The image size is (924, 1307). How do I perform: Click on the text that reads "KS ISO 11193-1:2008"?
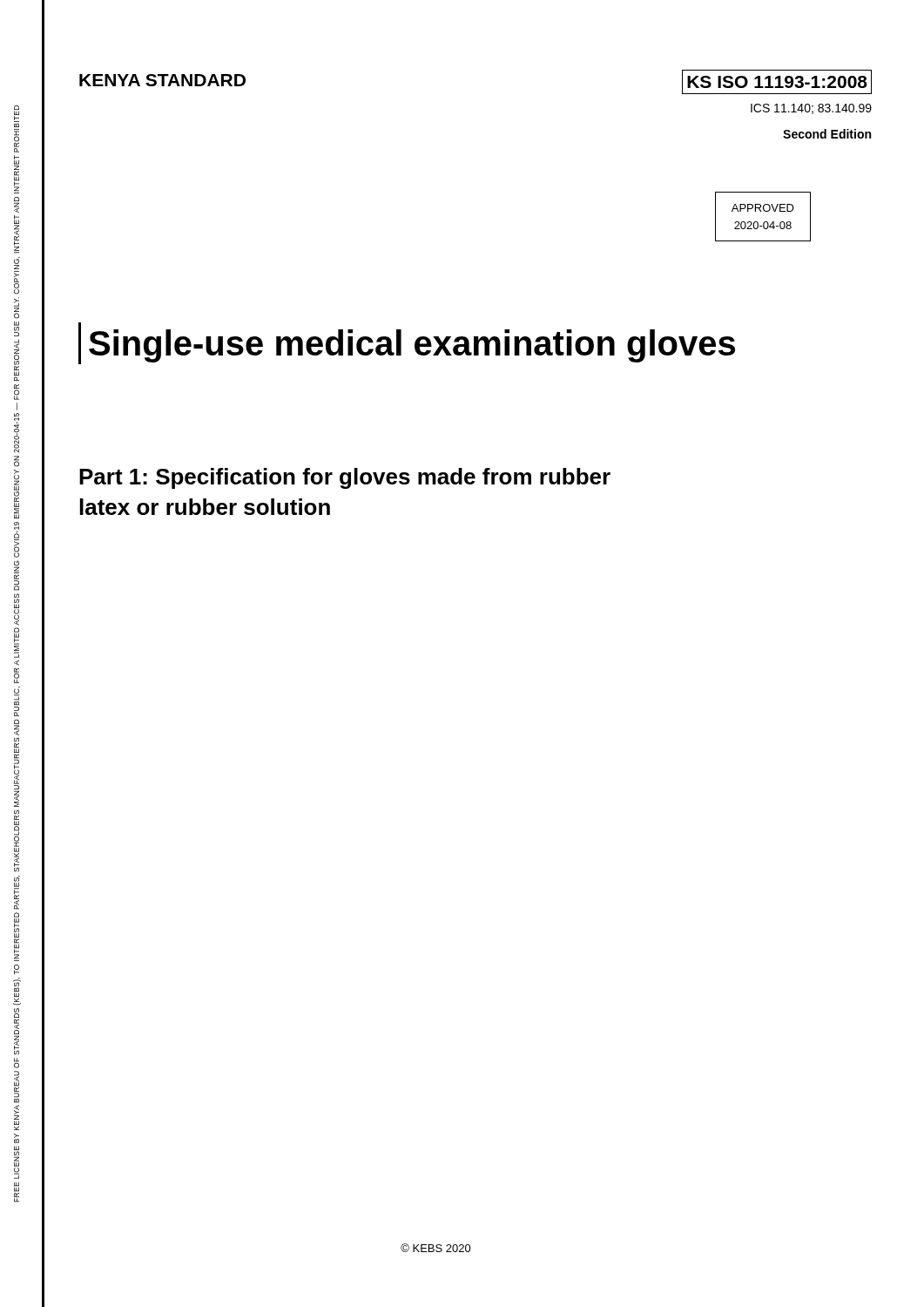tap(777, 81)
